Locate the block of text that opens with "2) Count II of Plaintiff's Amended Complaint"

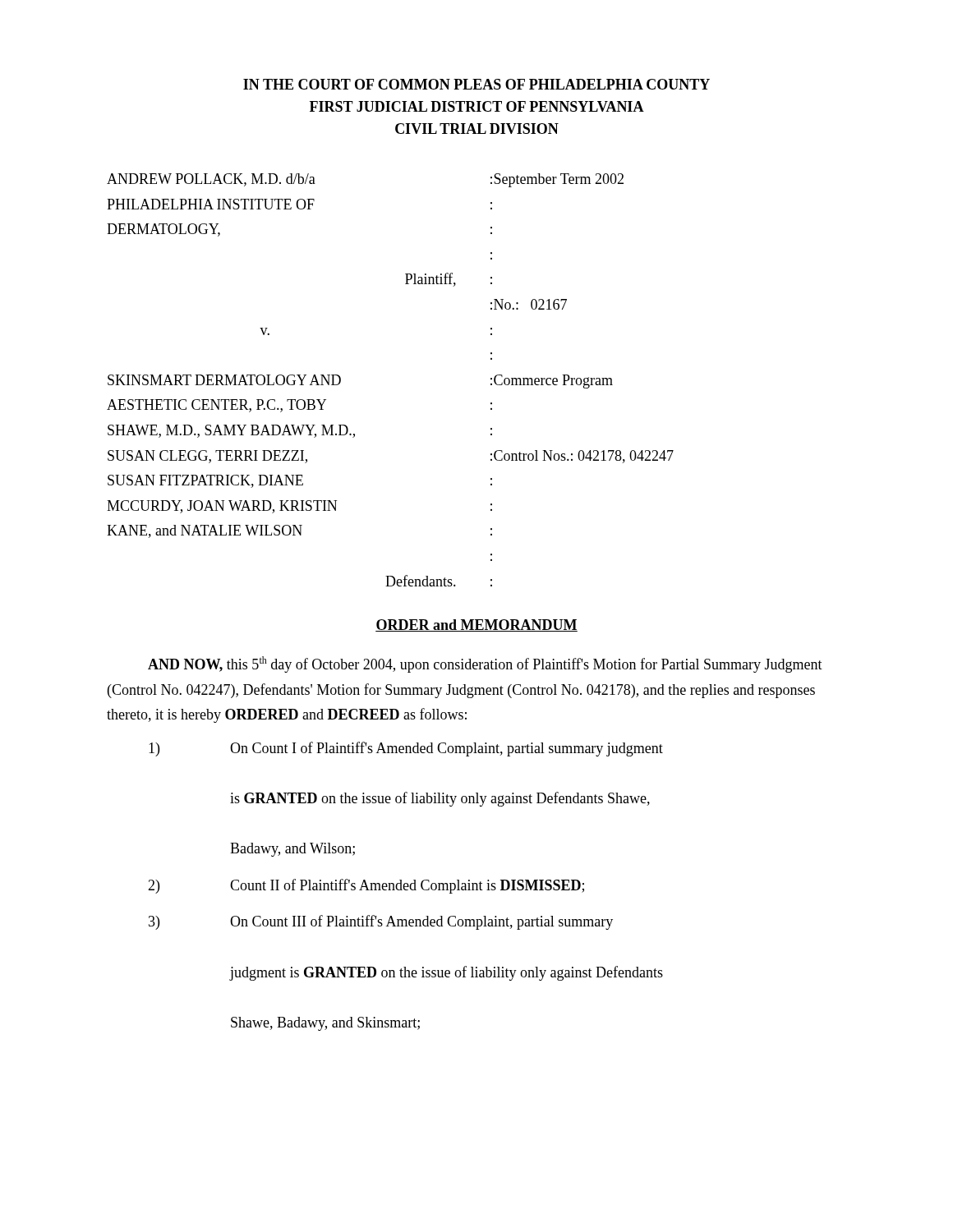[346, 886]
